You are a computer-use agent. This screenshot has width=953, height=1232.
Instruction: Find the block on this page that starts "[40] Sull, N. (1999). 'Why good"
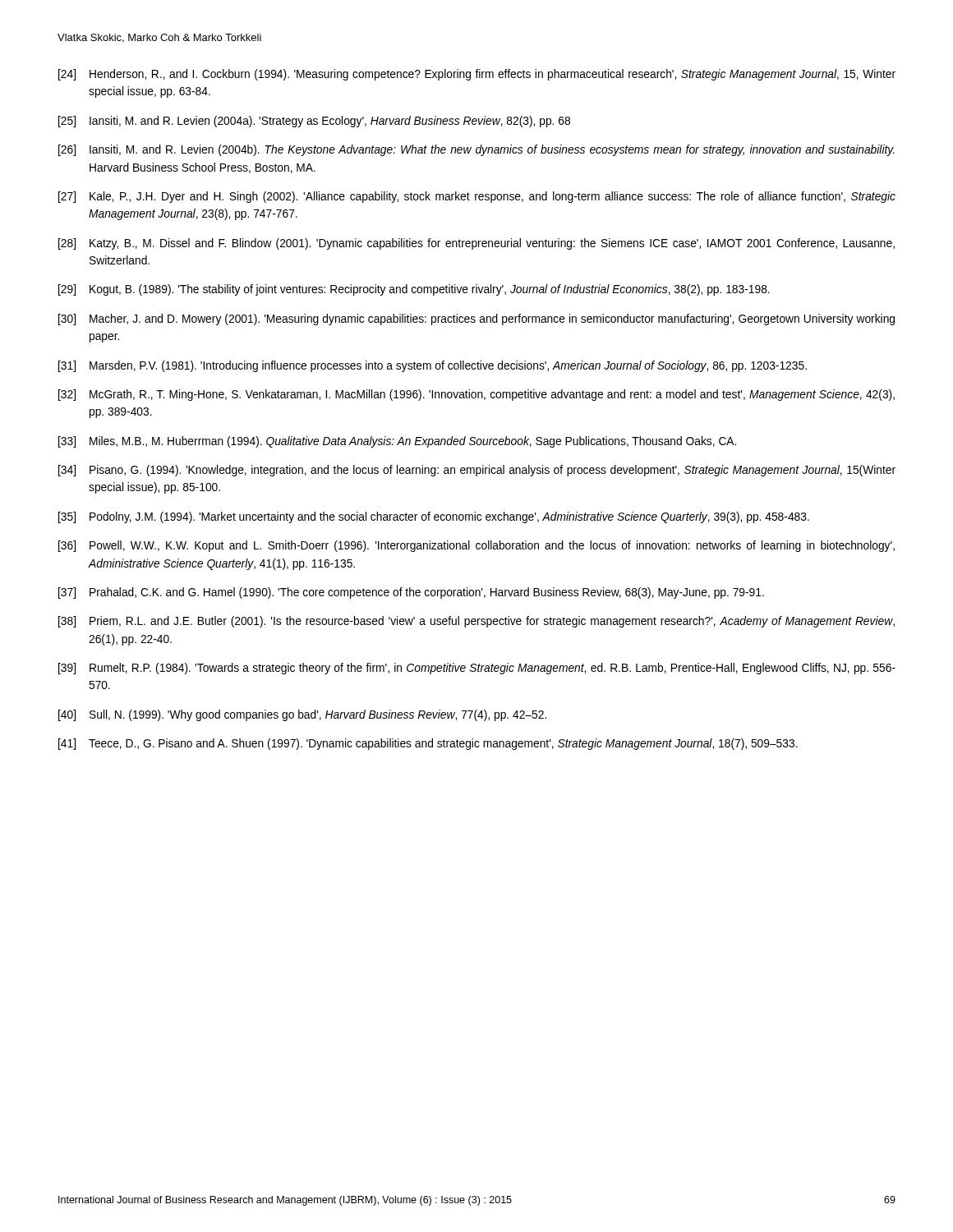click(476, 715)
